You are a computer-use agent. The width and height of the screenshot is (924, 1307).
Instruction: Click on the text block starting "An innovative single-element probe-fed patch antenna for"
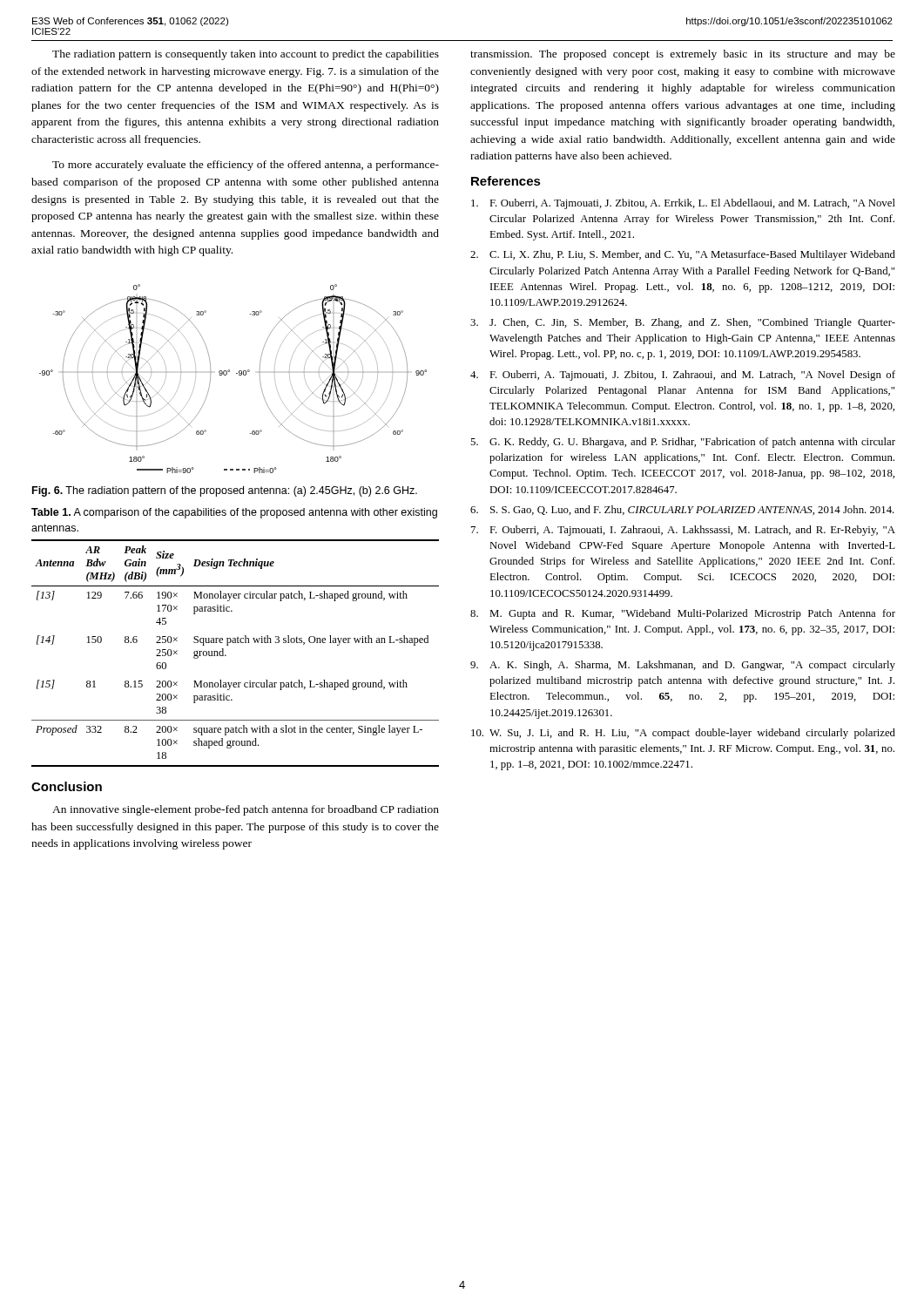pyautogui.click(x=235, y=827)
